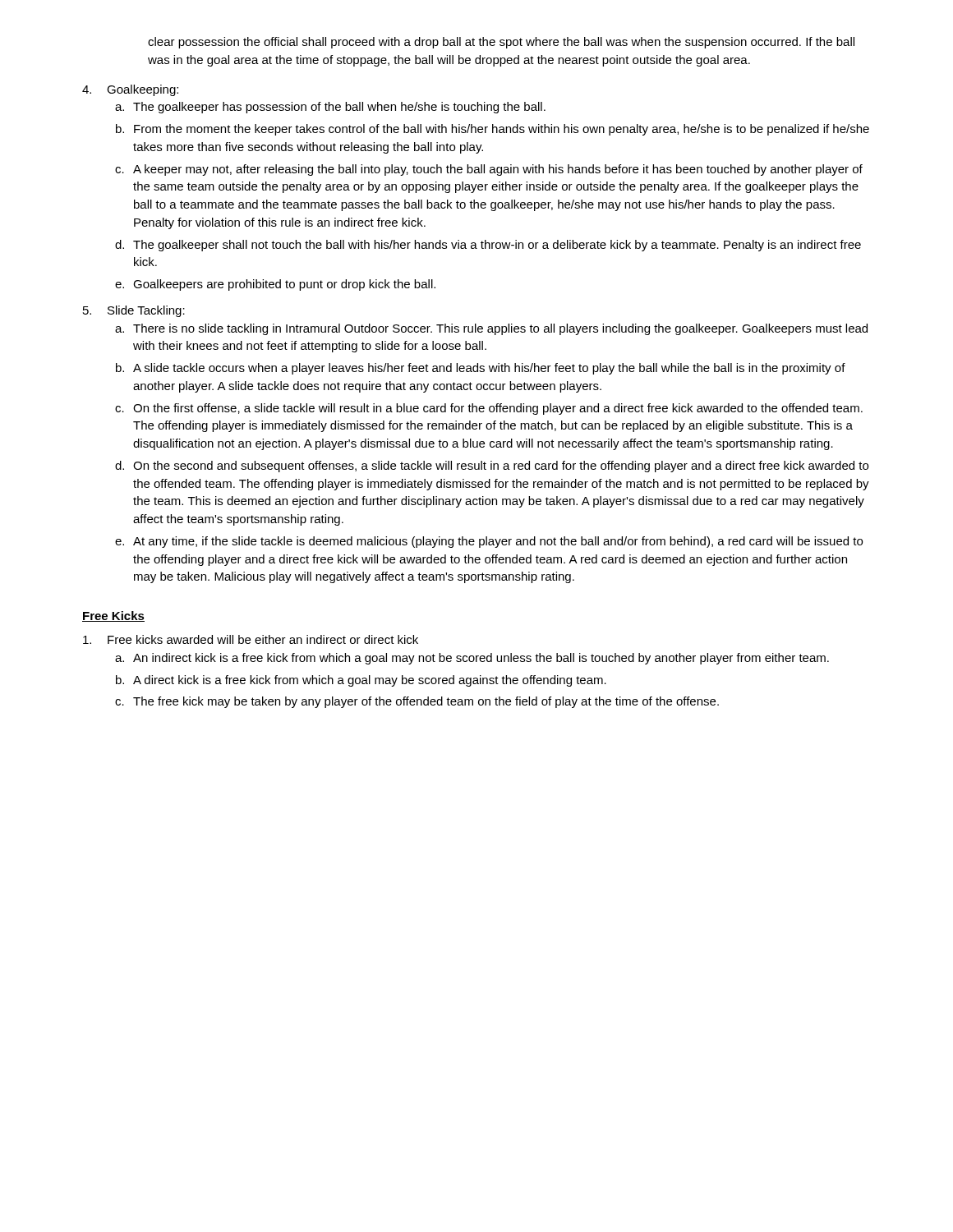Point to the block beginning "b.From the moment the keeper"
Image resolution: width=953 pixels, height=1232 pixels.
493,138
